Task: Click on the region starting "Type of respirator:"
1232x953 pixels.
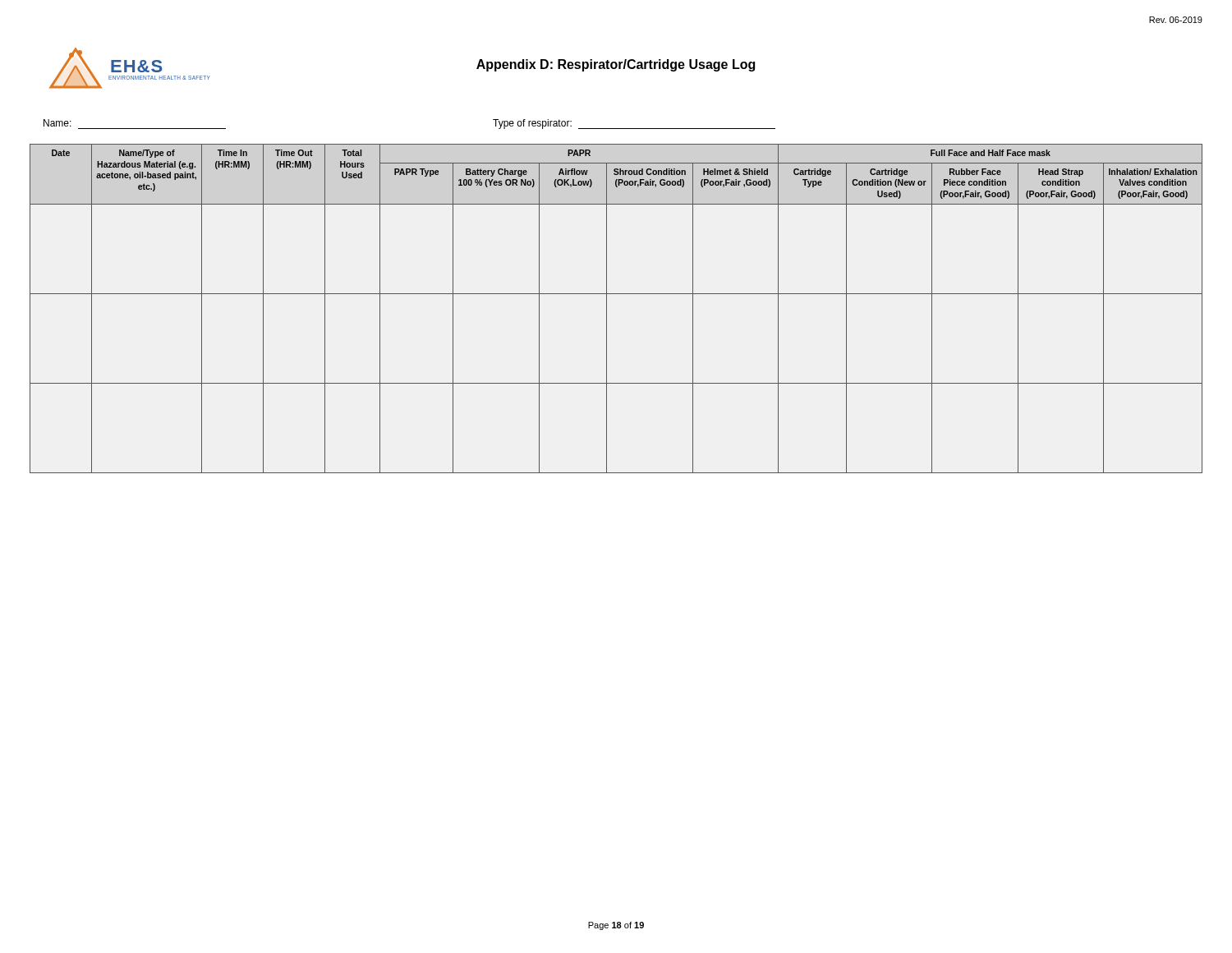Action: (634, 123)
